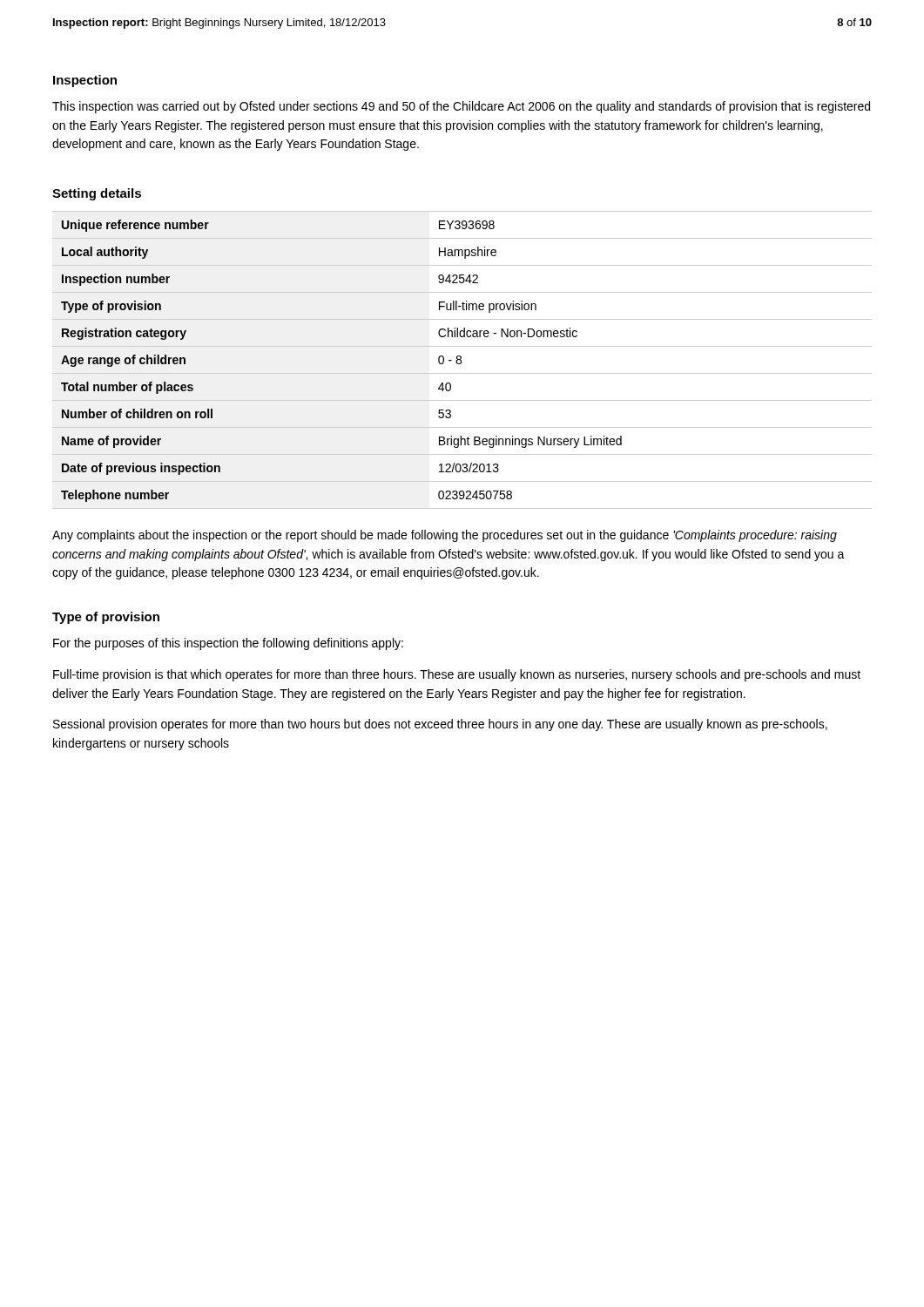Find the block on this page that starts "Sessional provision operates for more than two hours"
924x1307 pixels.
pos(440,734)
